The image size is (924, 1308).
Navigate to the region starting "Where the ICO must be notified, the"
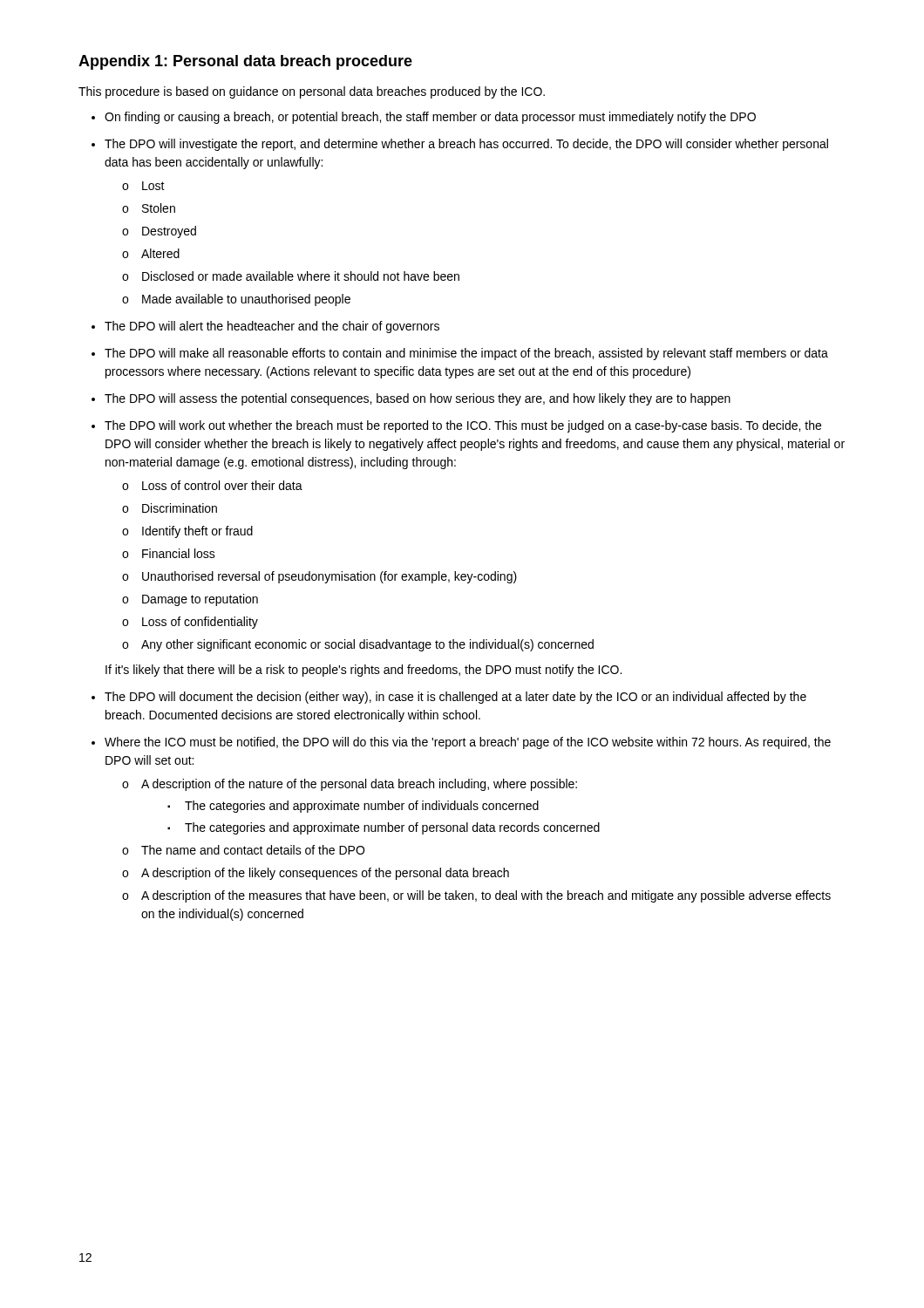click(475, 829)
